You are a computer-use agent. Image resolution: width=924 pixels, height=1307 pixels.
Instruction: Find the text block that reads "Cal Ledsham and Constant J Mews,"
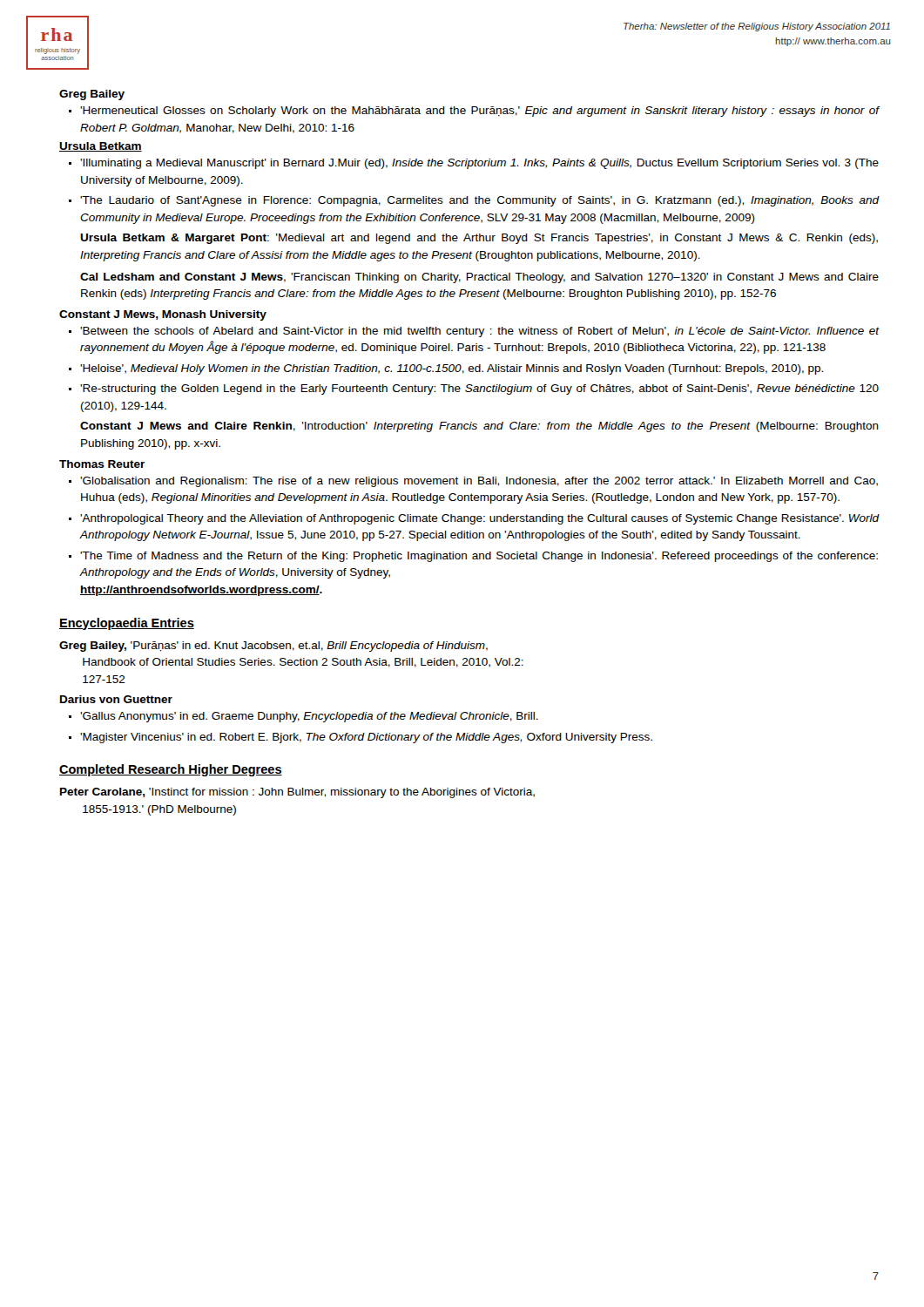click(469, 285)
